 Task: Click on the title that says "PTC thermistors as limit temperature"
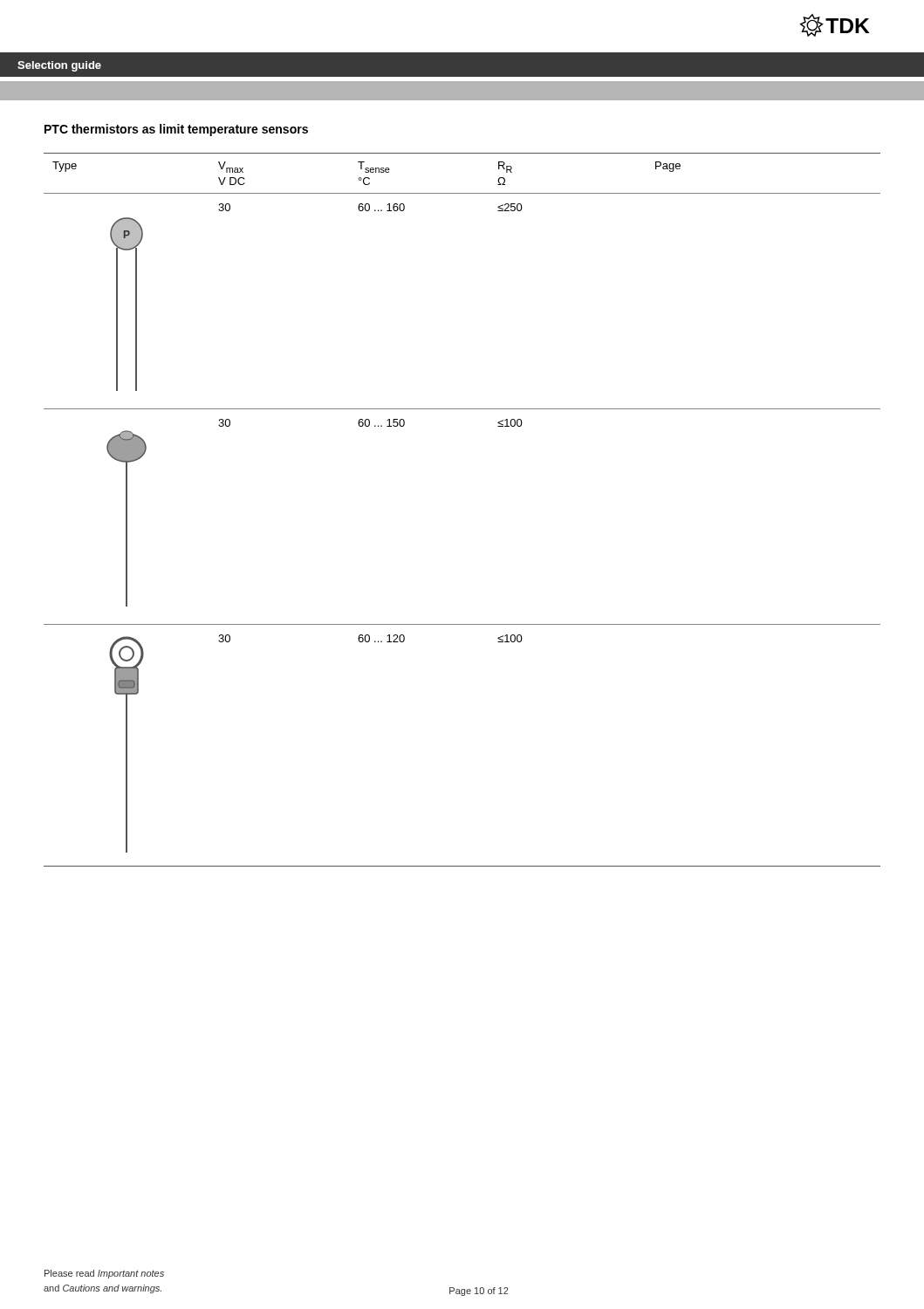pos(176,129)
